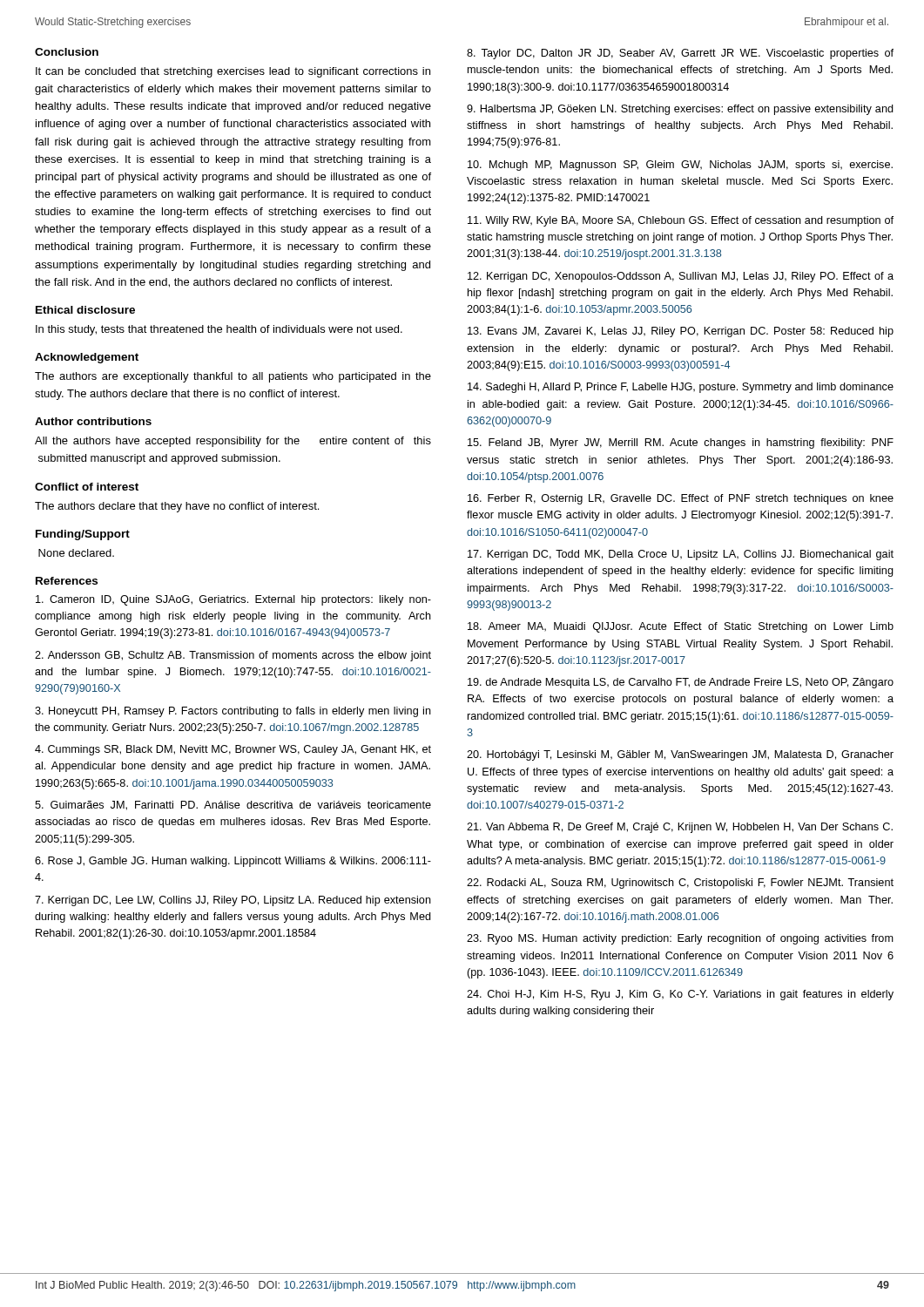Select the text block that reads "In this study, tests that threatened"

point(219,329)
